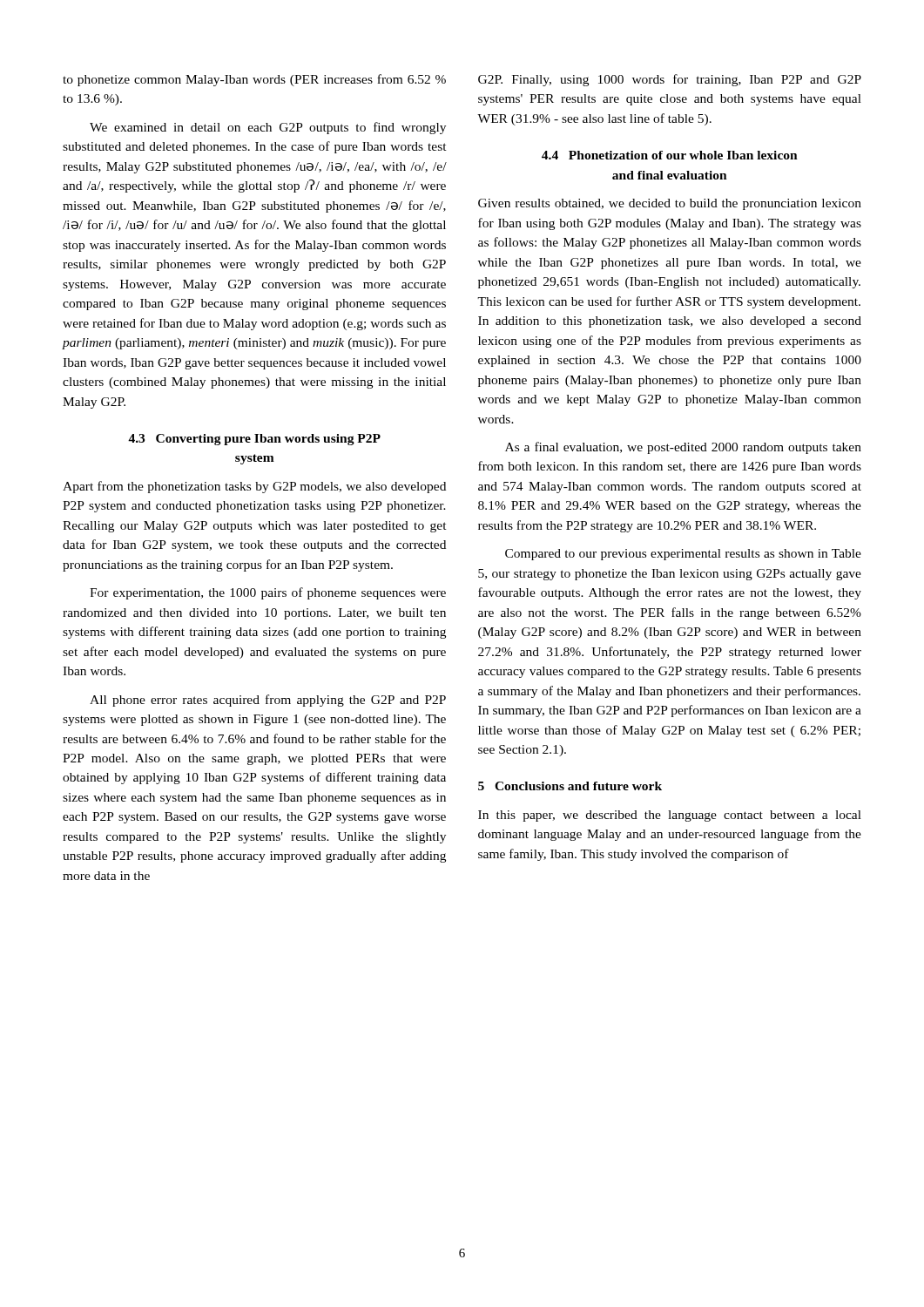This screenshot has width=924, height=1307.
Task: Point to the region starting "4.3 Converting pure Iban words using P2Psystem"
Action: [255, 448]
